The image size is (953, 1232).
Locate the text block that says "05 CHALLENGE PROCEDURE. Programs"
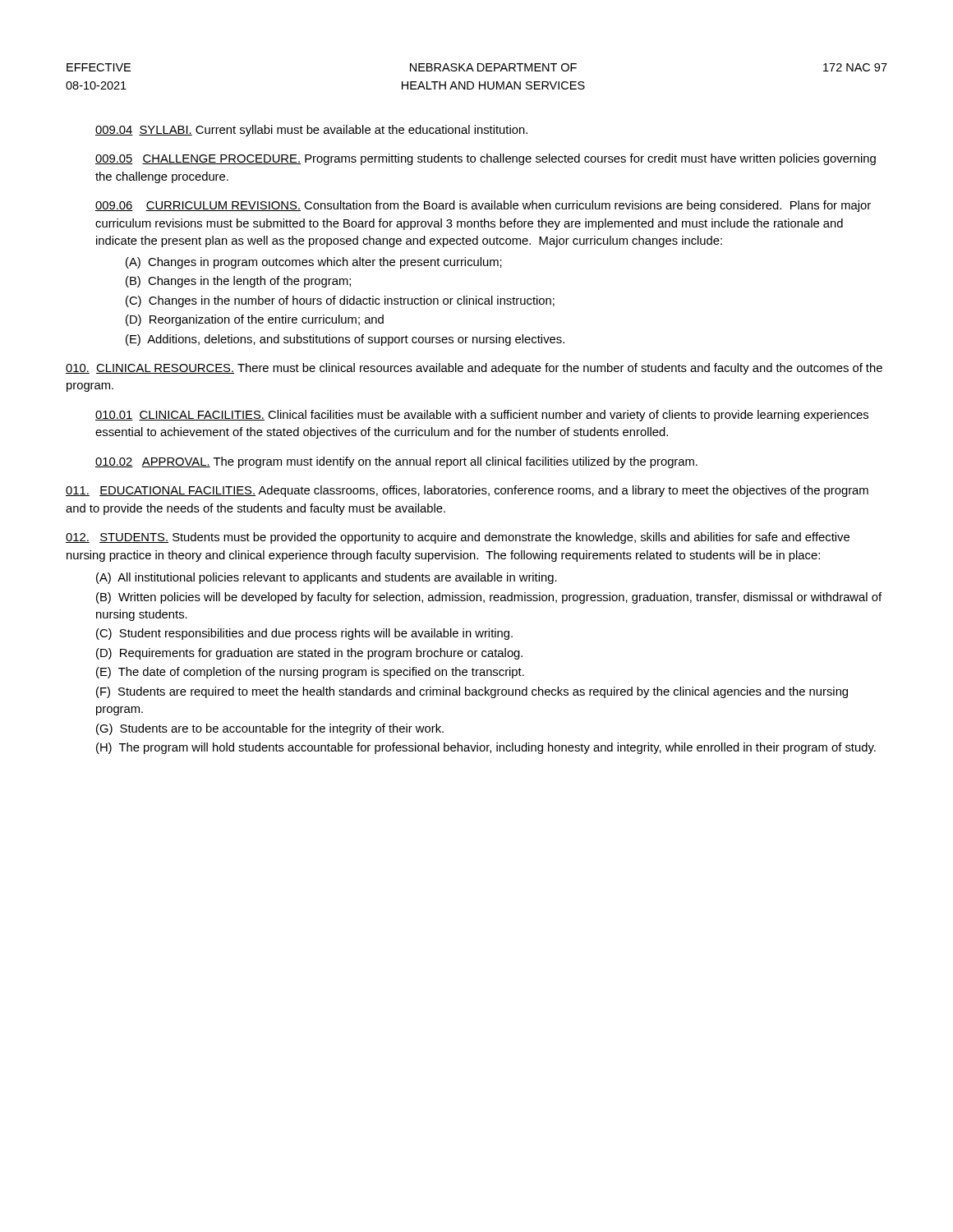491,168
